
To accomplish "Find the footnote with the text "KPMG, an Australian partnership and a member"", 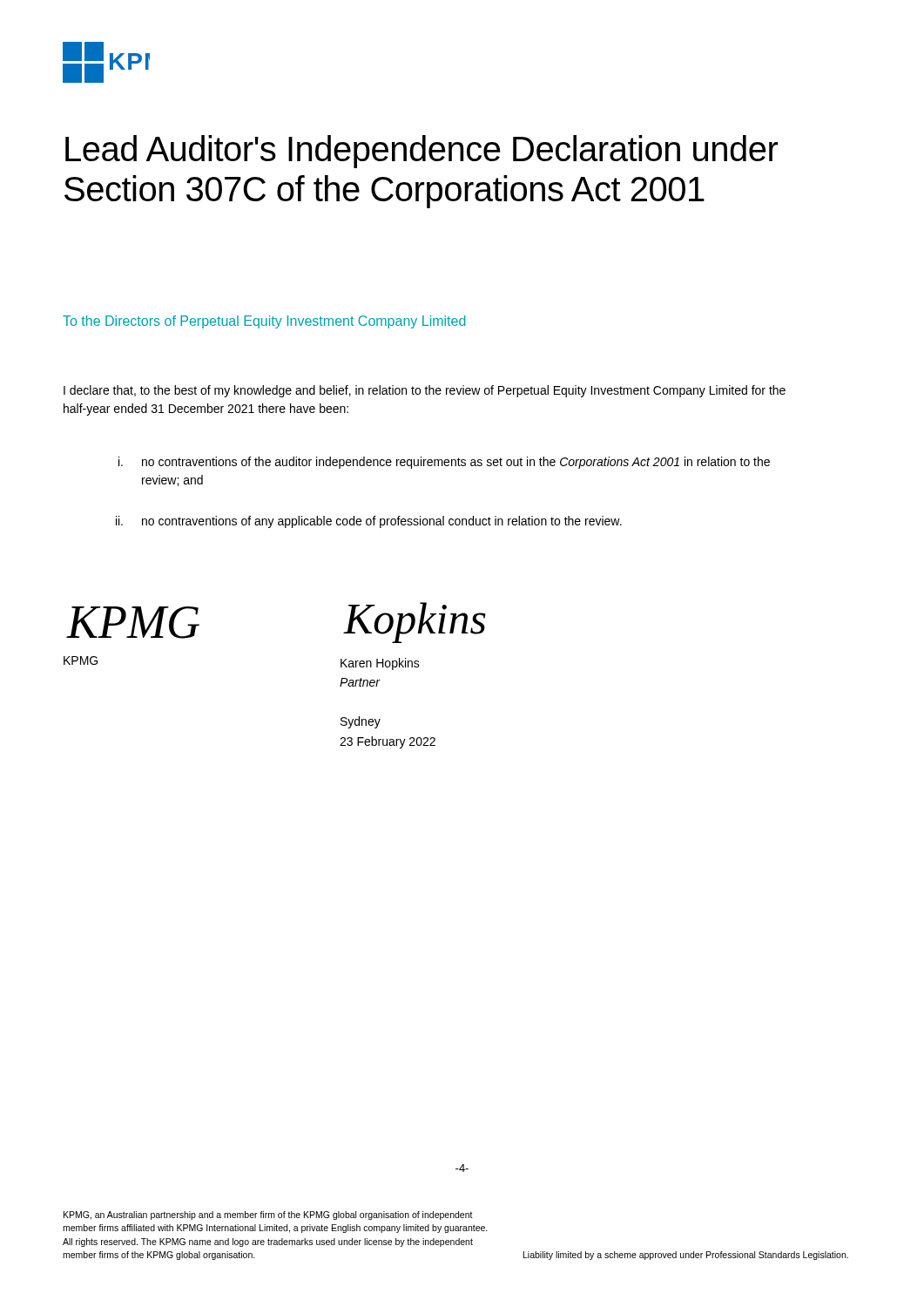I will 275,1235.
